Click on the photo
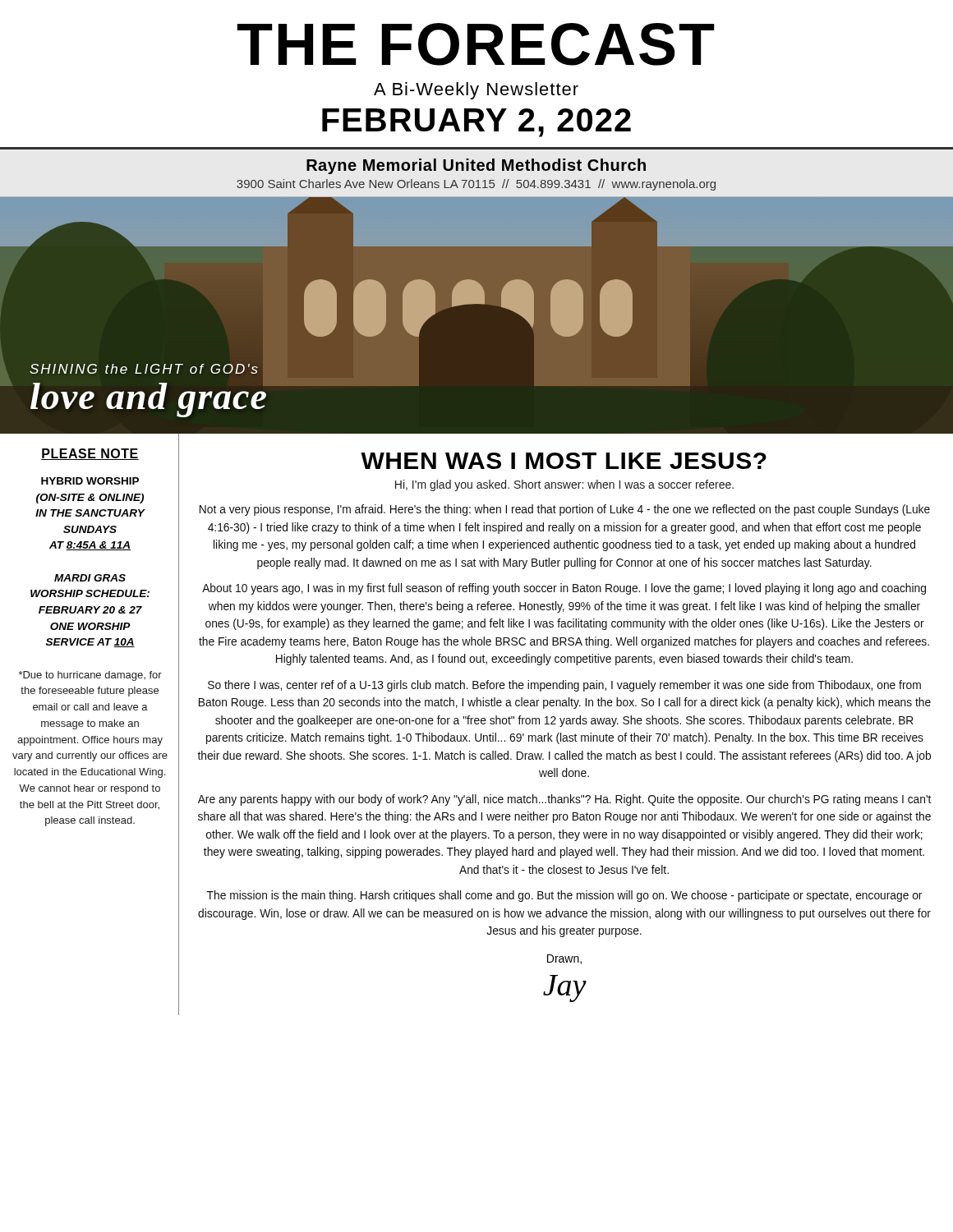This screenshot has height=1232, width=953. click(476, 315)
